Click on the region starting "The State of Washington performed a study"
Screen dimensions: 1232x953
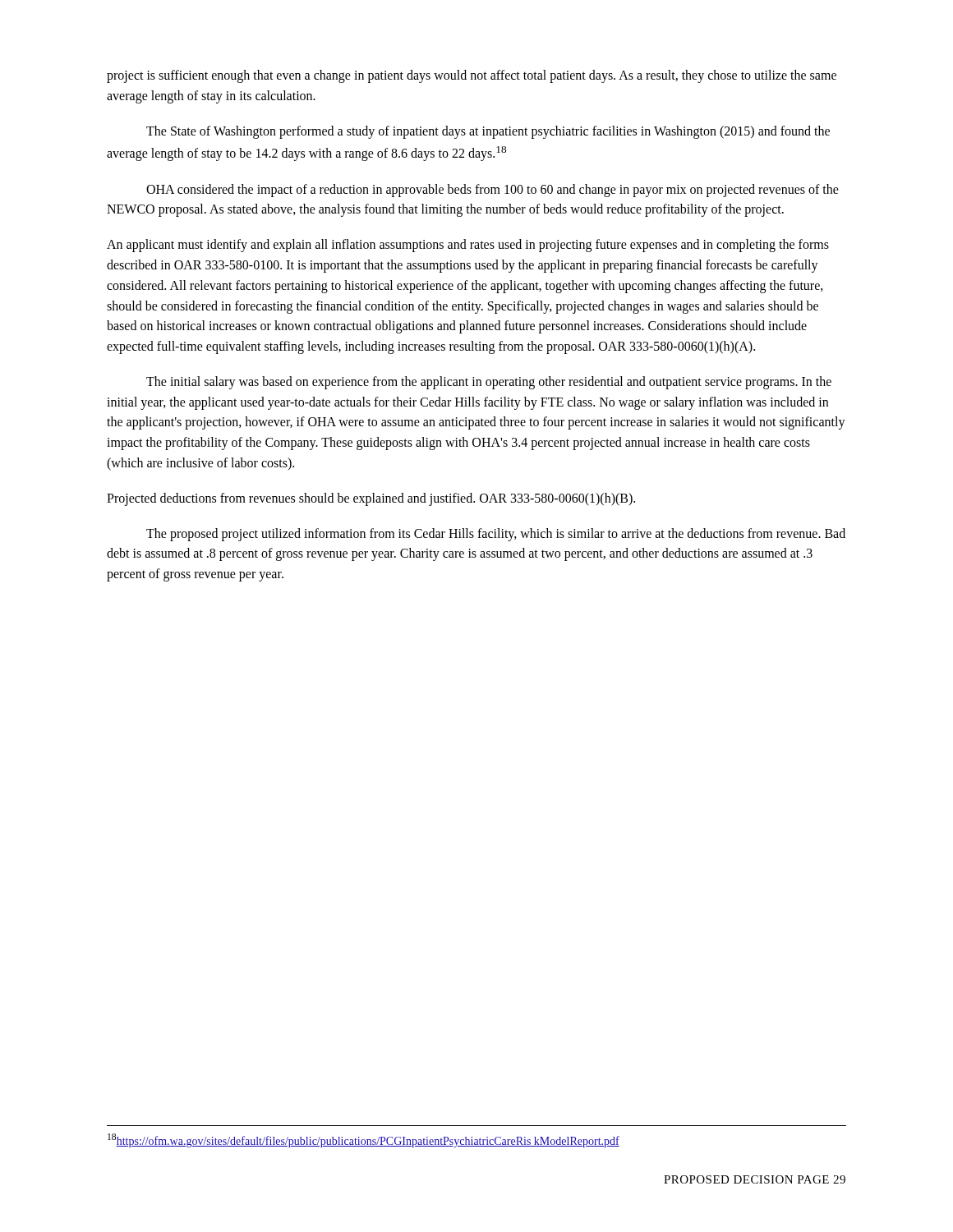(469, 142)
